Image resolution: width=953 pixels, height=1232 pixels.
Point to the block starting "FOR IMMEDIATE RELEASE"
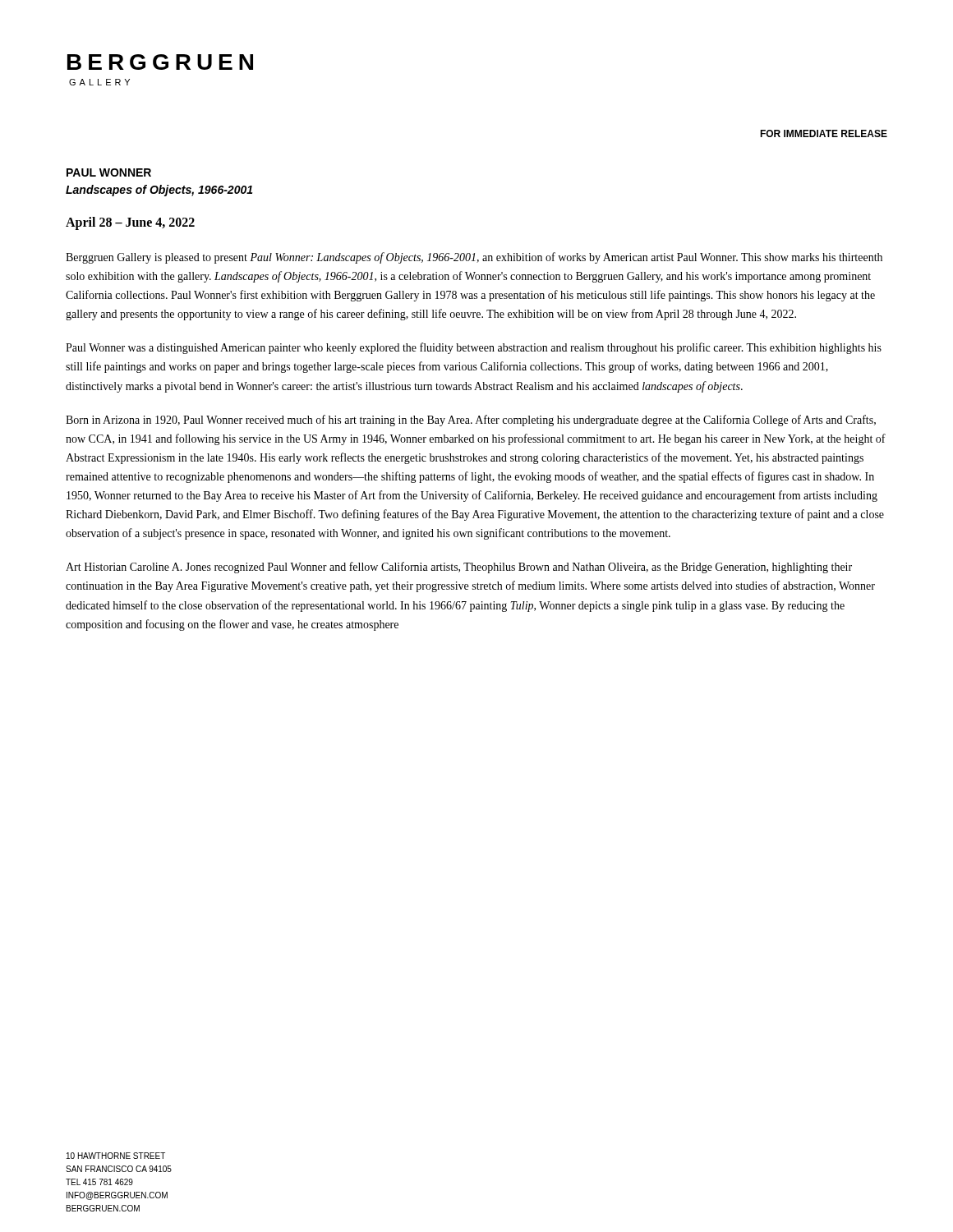pyautogui.click(x=824, y=134)
